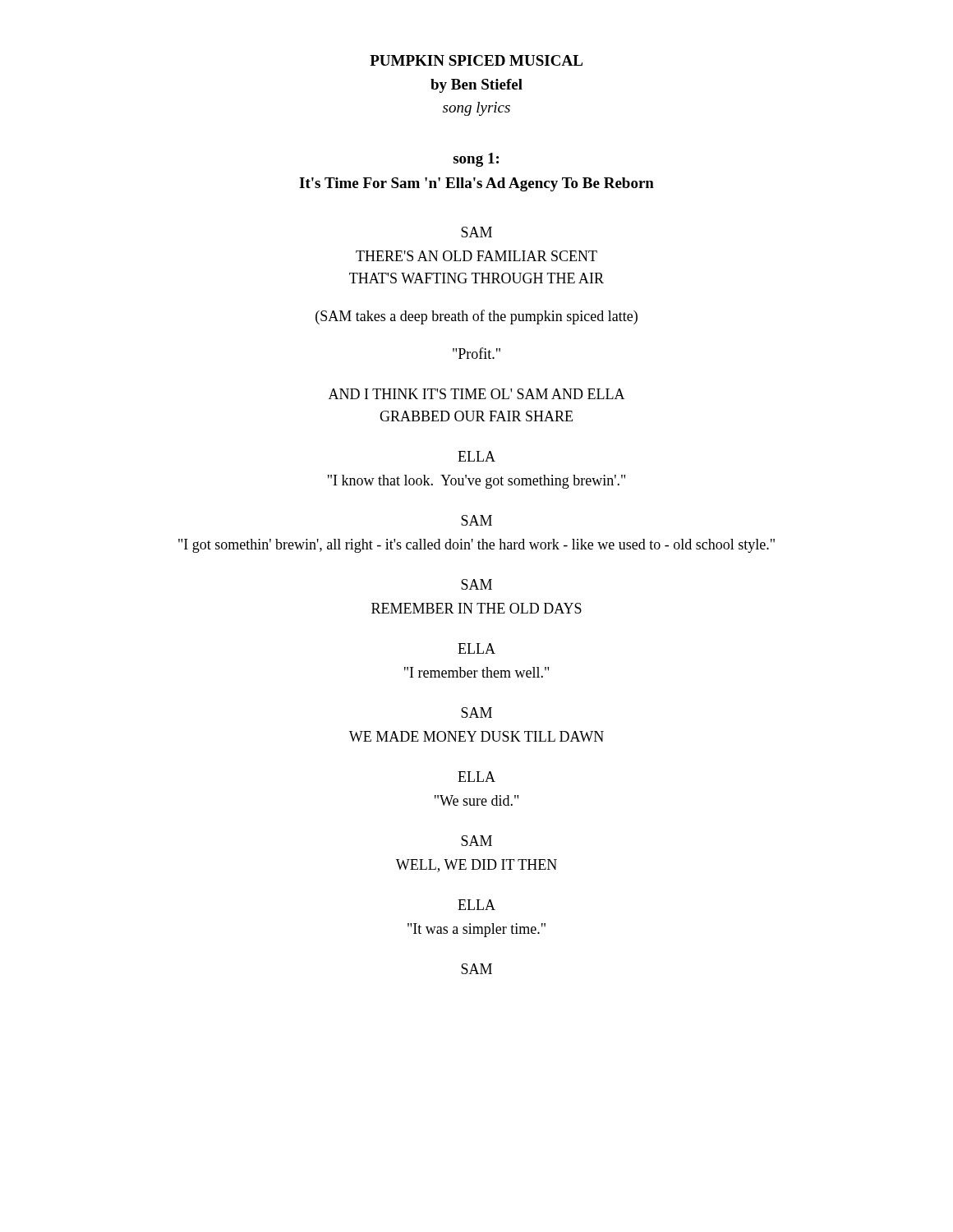Click on the title that says "PUMPKIN SPICED MUSICAL by Ben Stiefel"
The image size is (953, 1232).
pos(476,84)
